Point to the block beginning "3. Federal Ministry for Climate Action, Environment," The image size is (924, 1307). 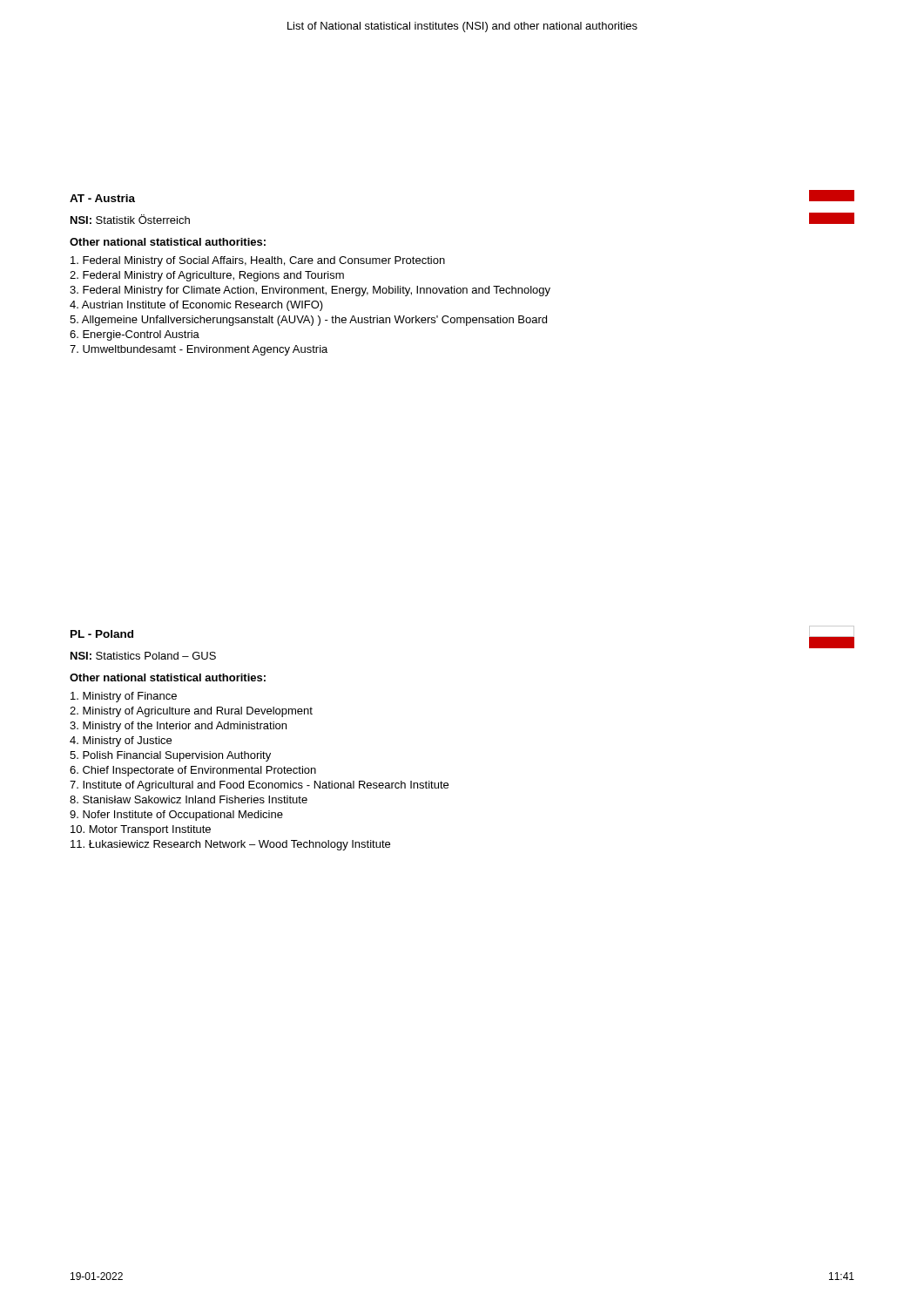tap(310, 290)
